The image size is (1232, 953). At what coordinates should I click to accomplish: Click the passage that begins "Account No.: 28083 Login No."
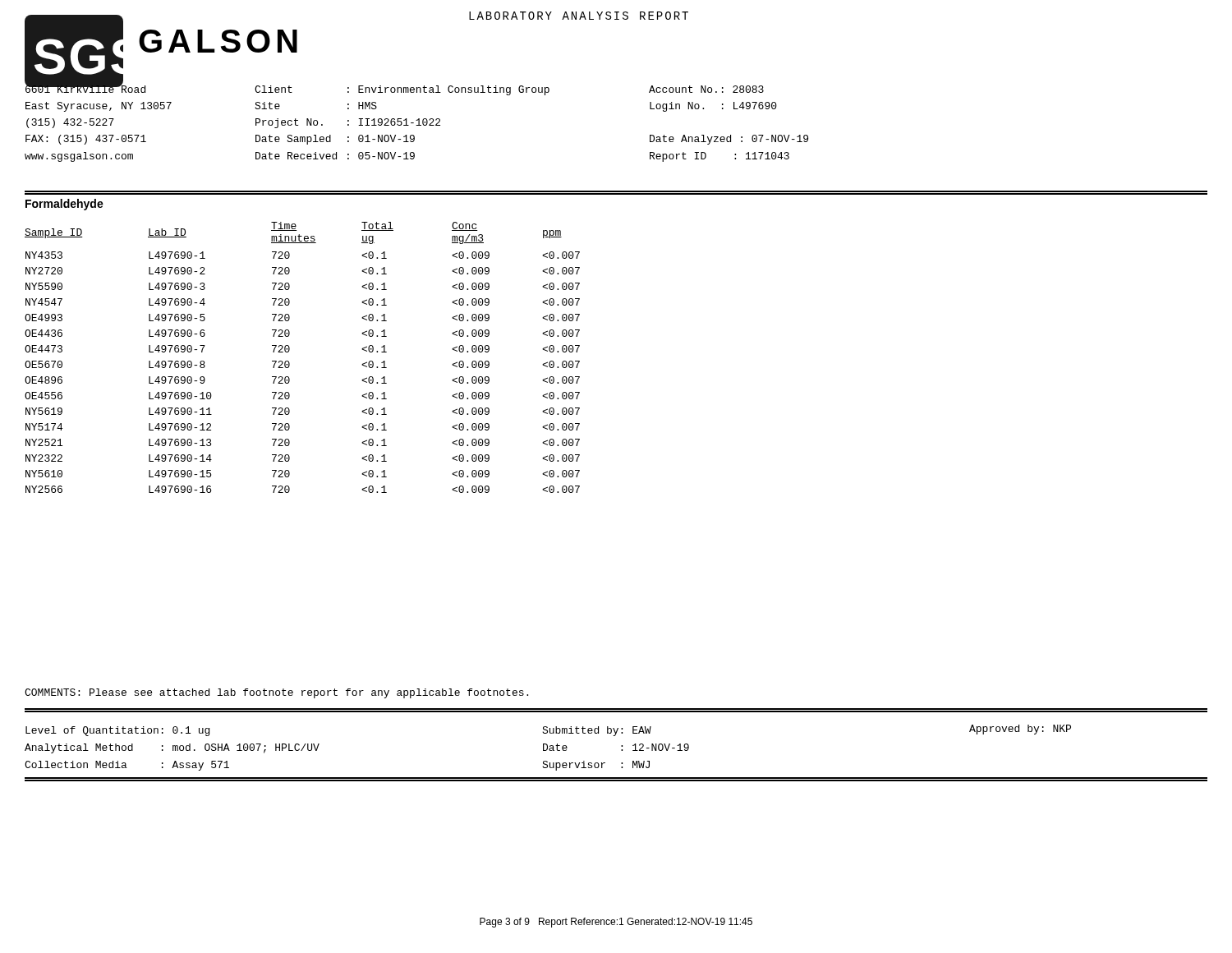click(x=729, y=123)
